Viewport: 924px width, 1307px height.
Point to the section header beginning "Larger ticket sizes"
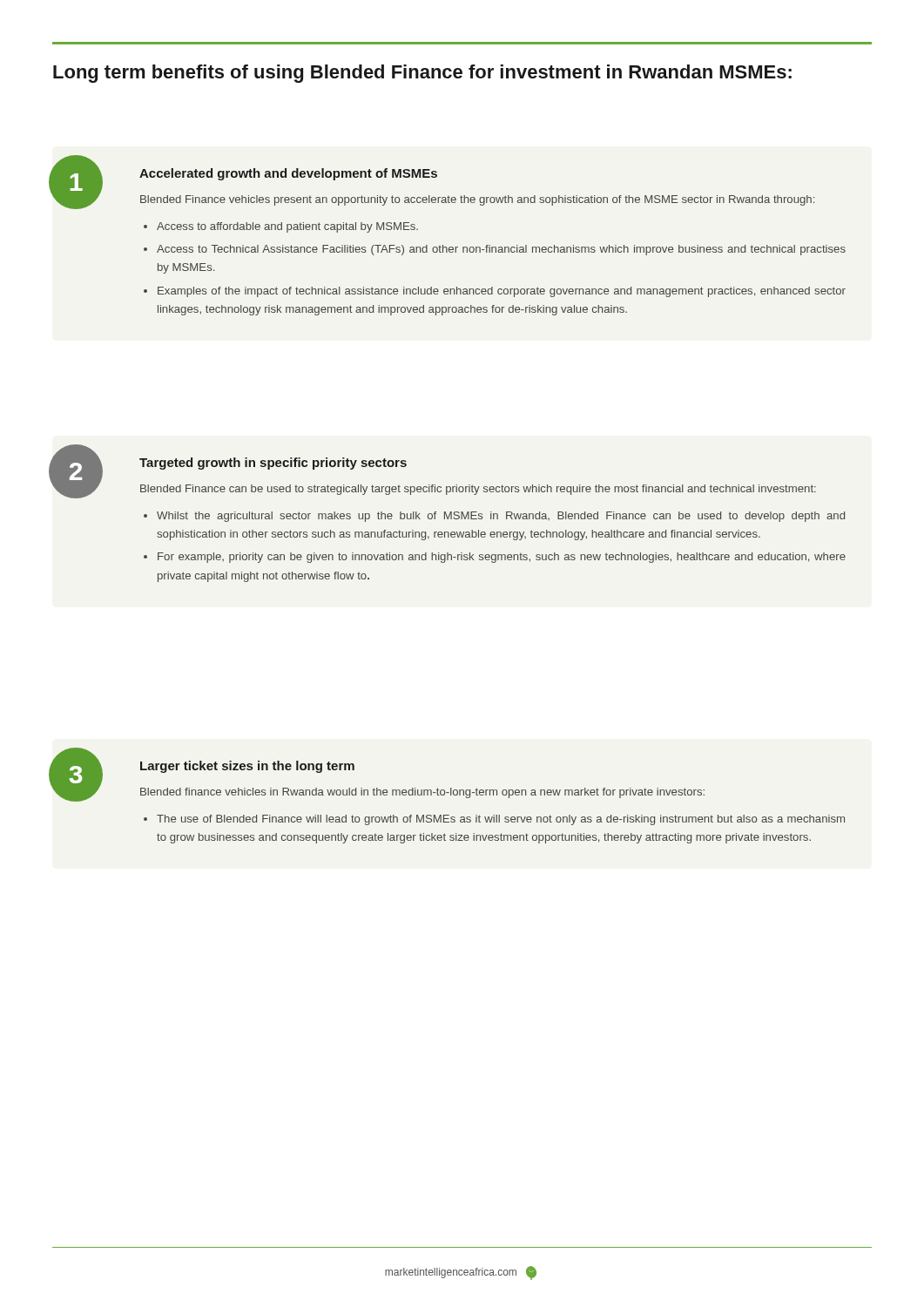pos(247,765)
